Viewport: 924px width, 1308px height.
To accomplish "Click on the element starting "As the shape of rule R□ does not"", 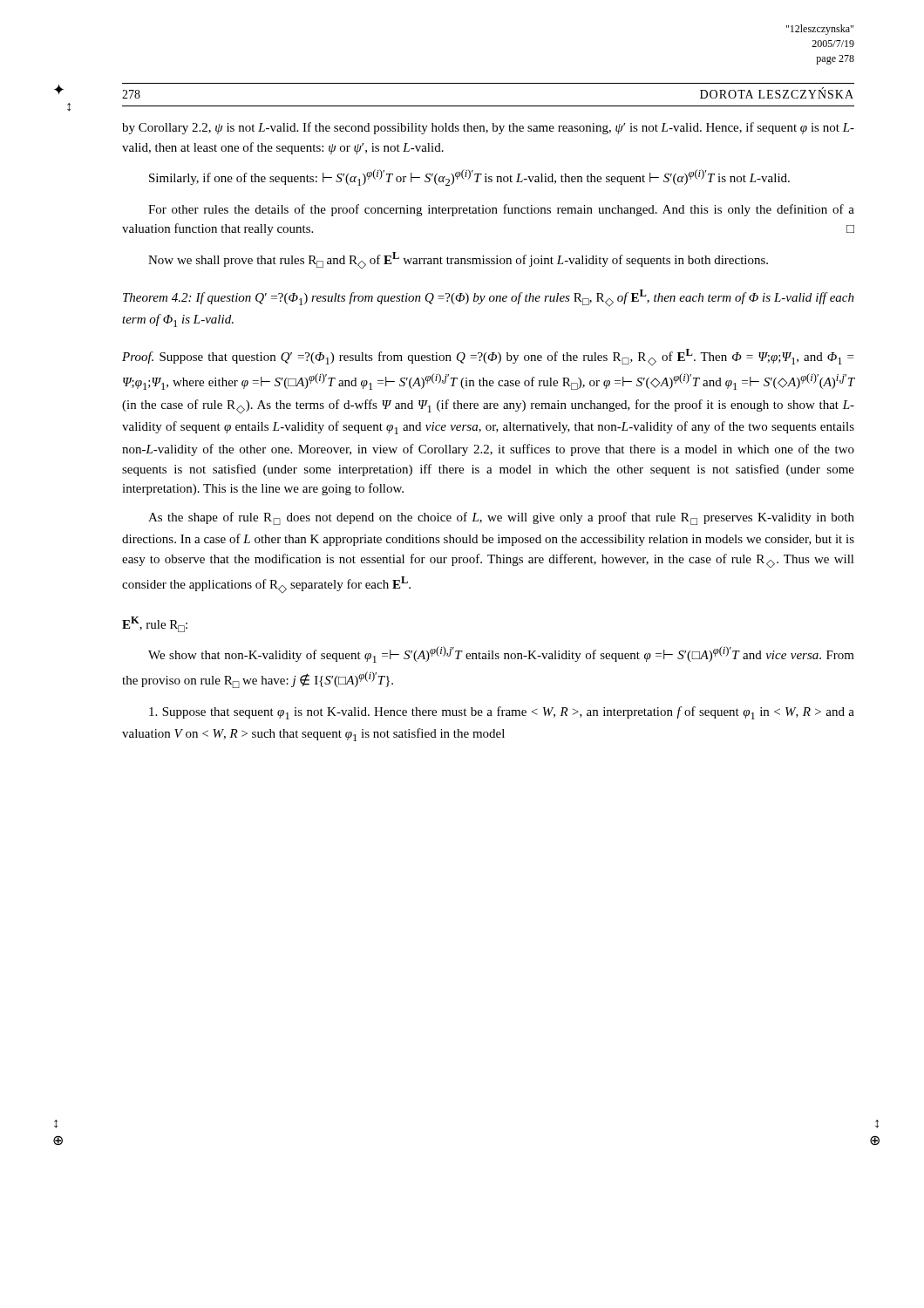I will (x=488, y=552).
